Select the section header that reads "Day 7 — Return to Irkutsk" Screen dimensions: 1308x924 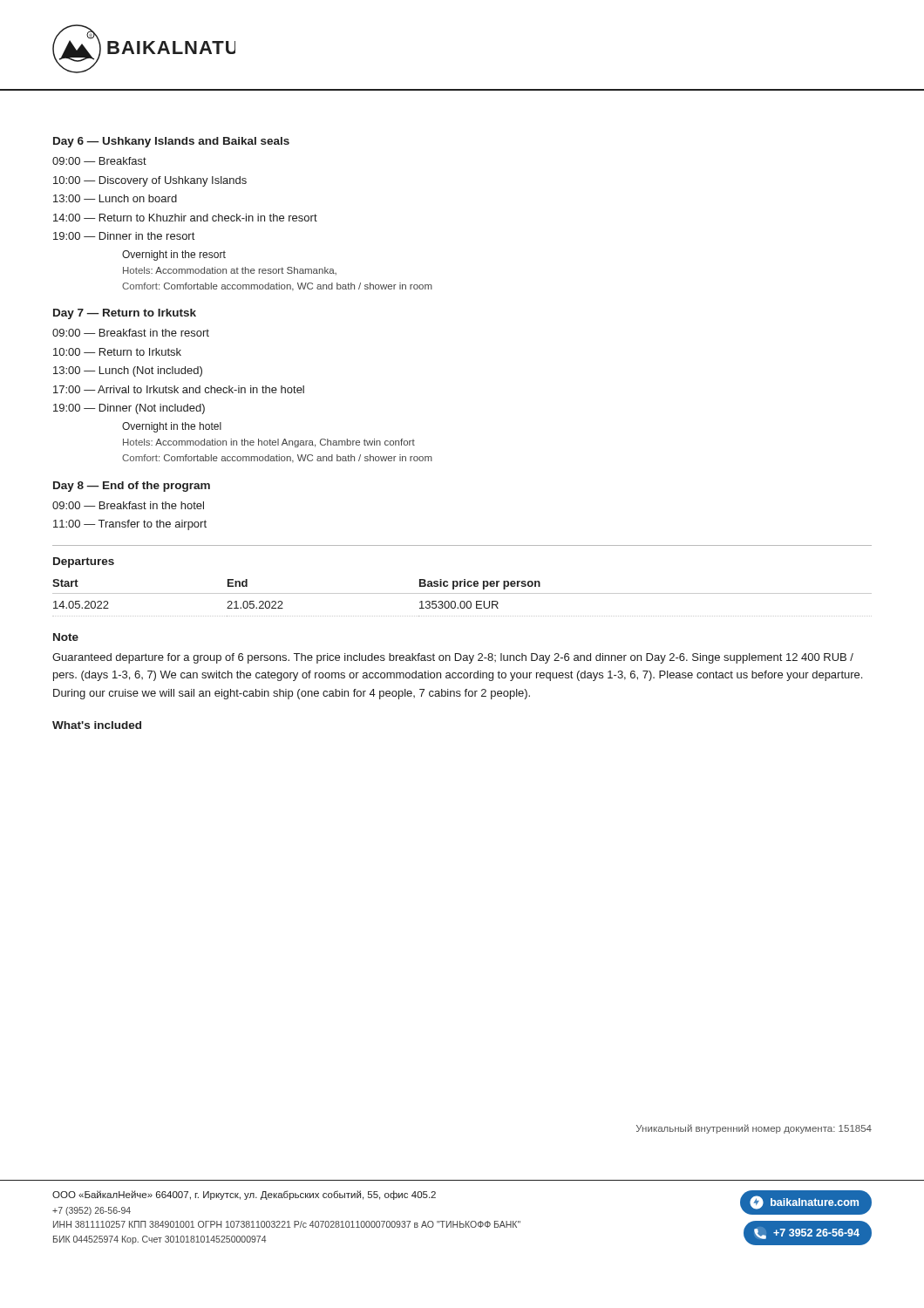click(x=124, y=313)
